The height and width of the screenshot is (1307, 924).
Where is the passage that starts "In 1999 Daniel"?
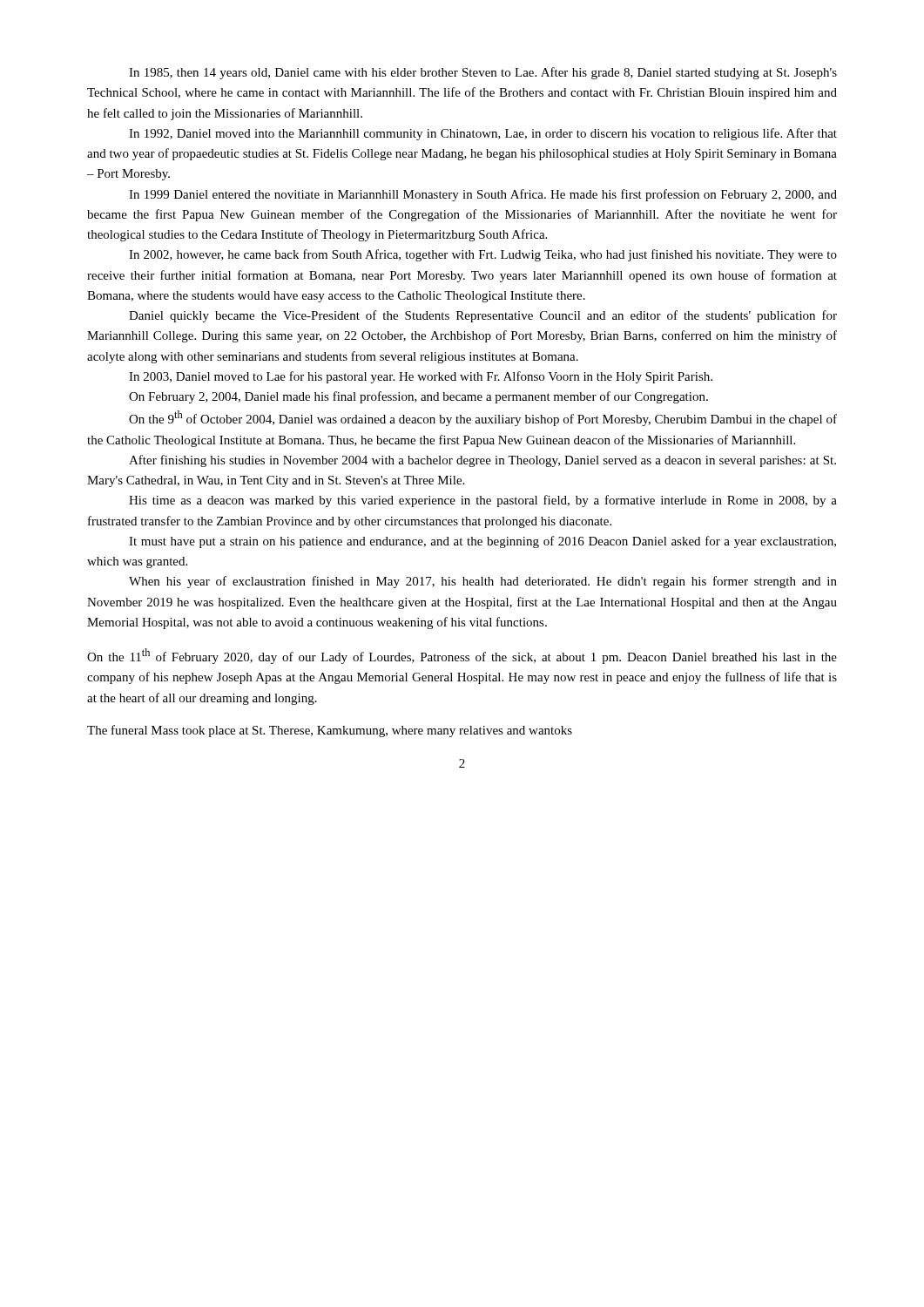click(462, 214)
